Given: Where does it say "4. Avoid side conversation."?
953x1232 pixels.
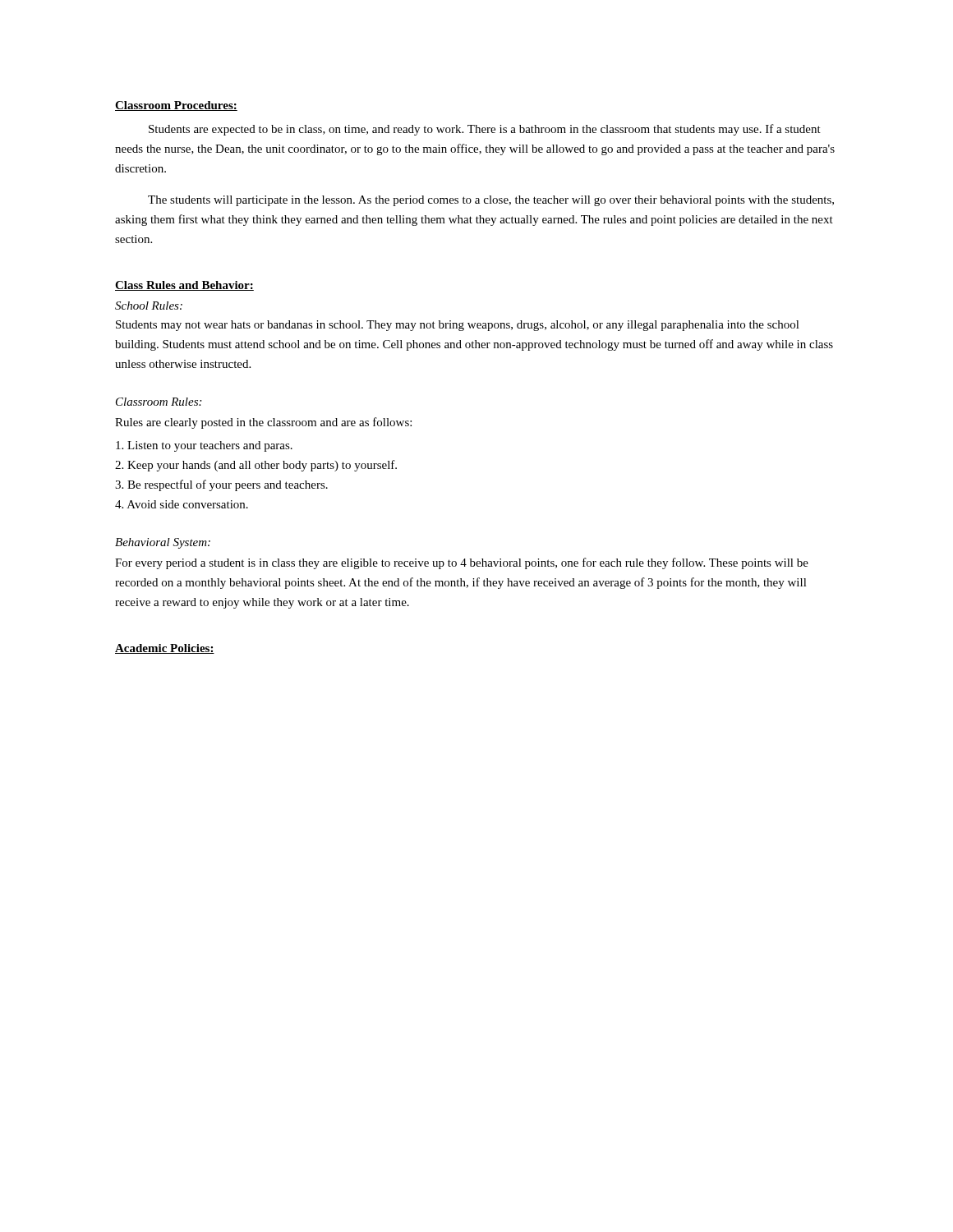Looking at the screenshot, I should (182, 504).
